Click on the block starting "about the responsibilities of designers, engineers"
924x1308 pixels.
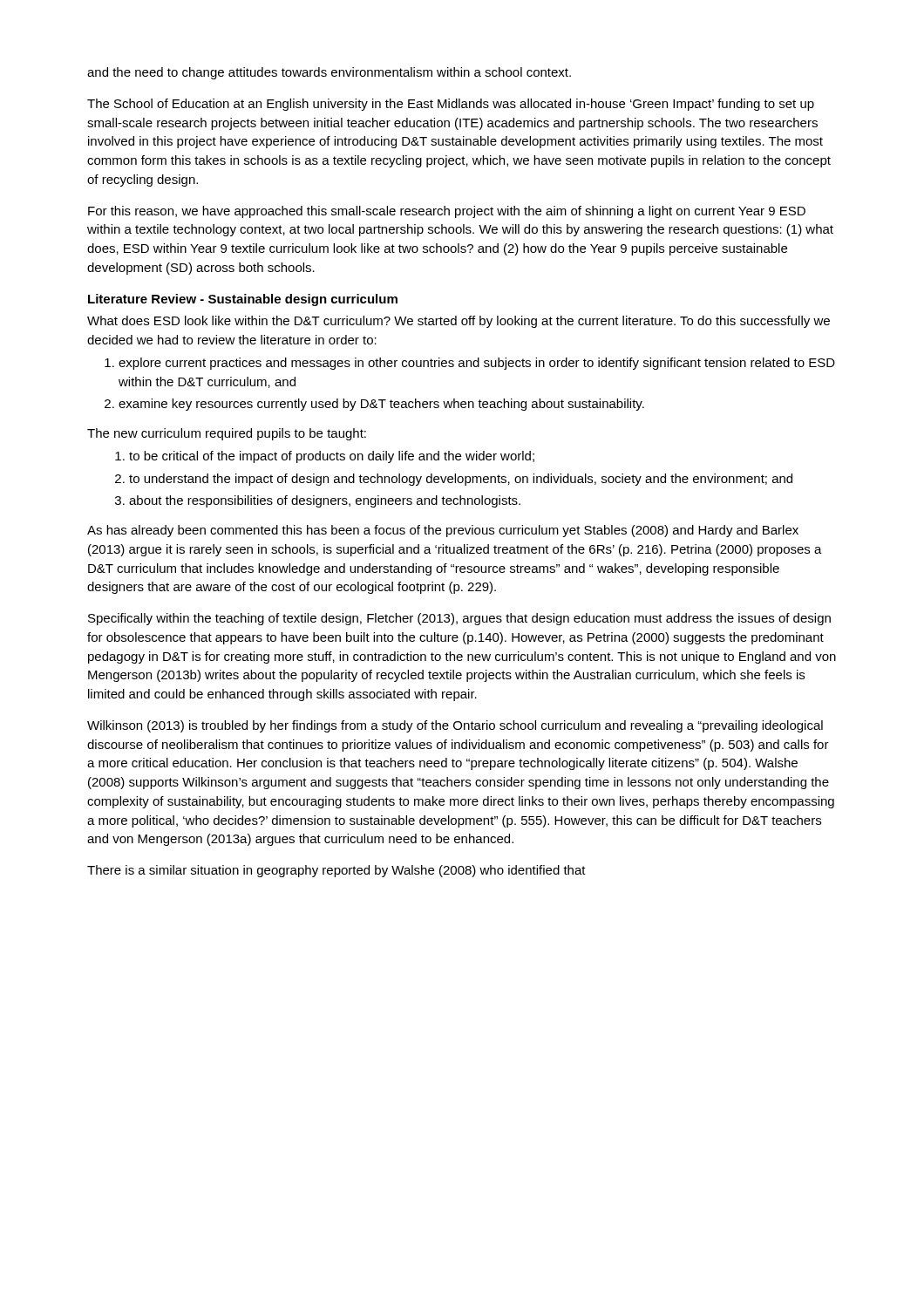click(325, 500)
